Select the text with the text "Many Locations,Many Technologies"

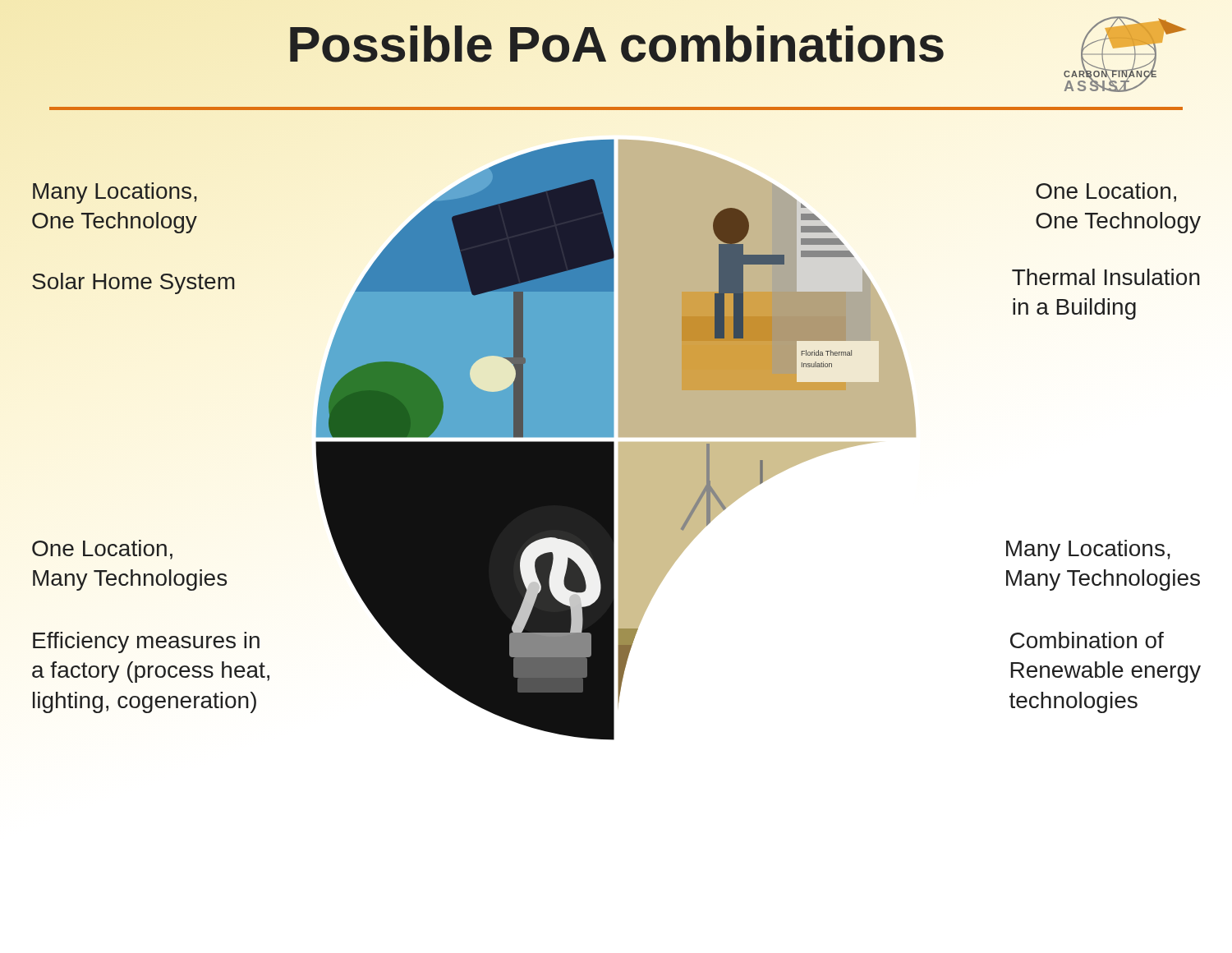coord(1103,563)
